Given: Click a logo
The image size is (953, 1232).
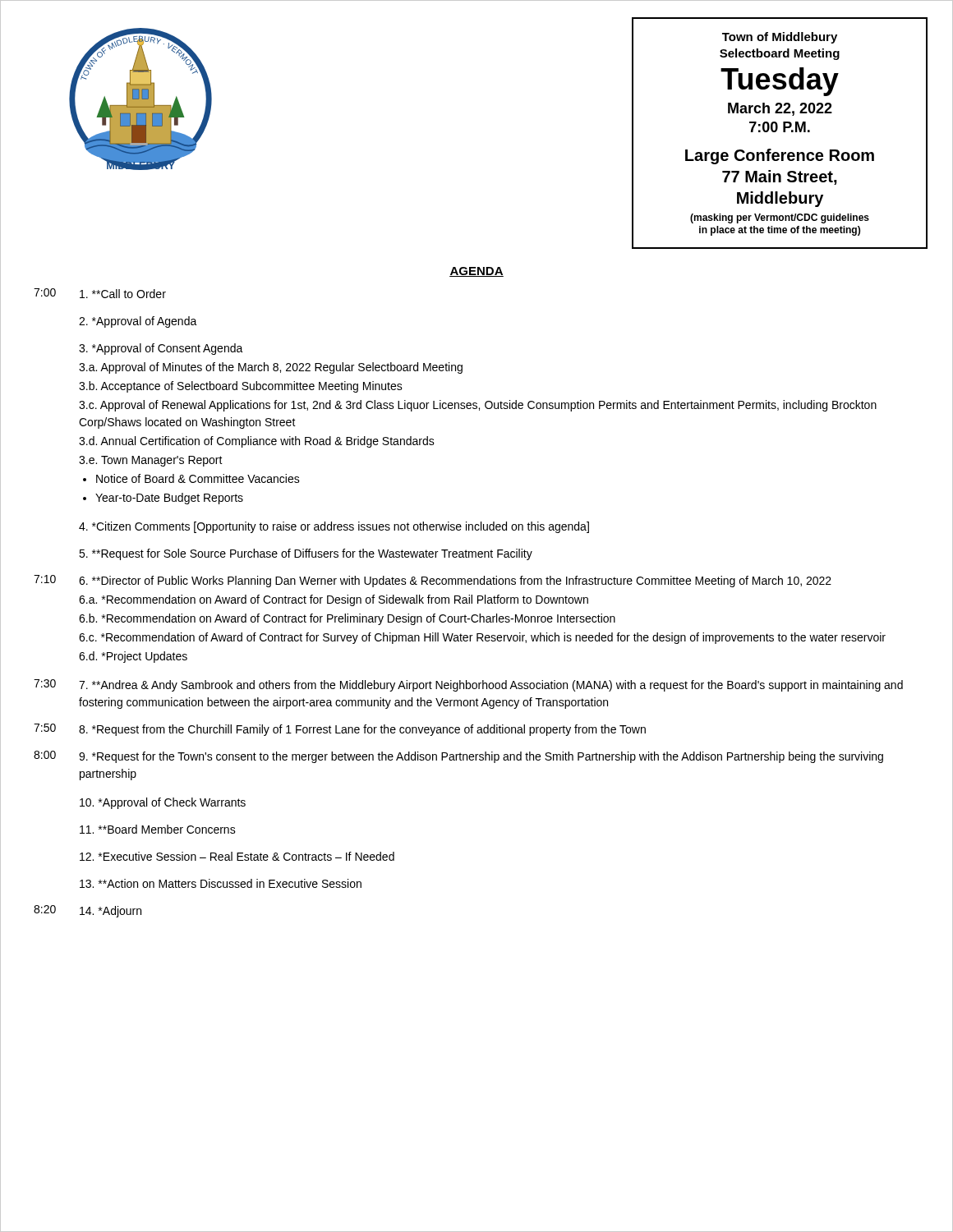Looking at the screenshot, I should (140, 95).
